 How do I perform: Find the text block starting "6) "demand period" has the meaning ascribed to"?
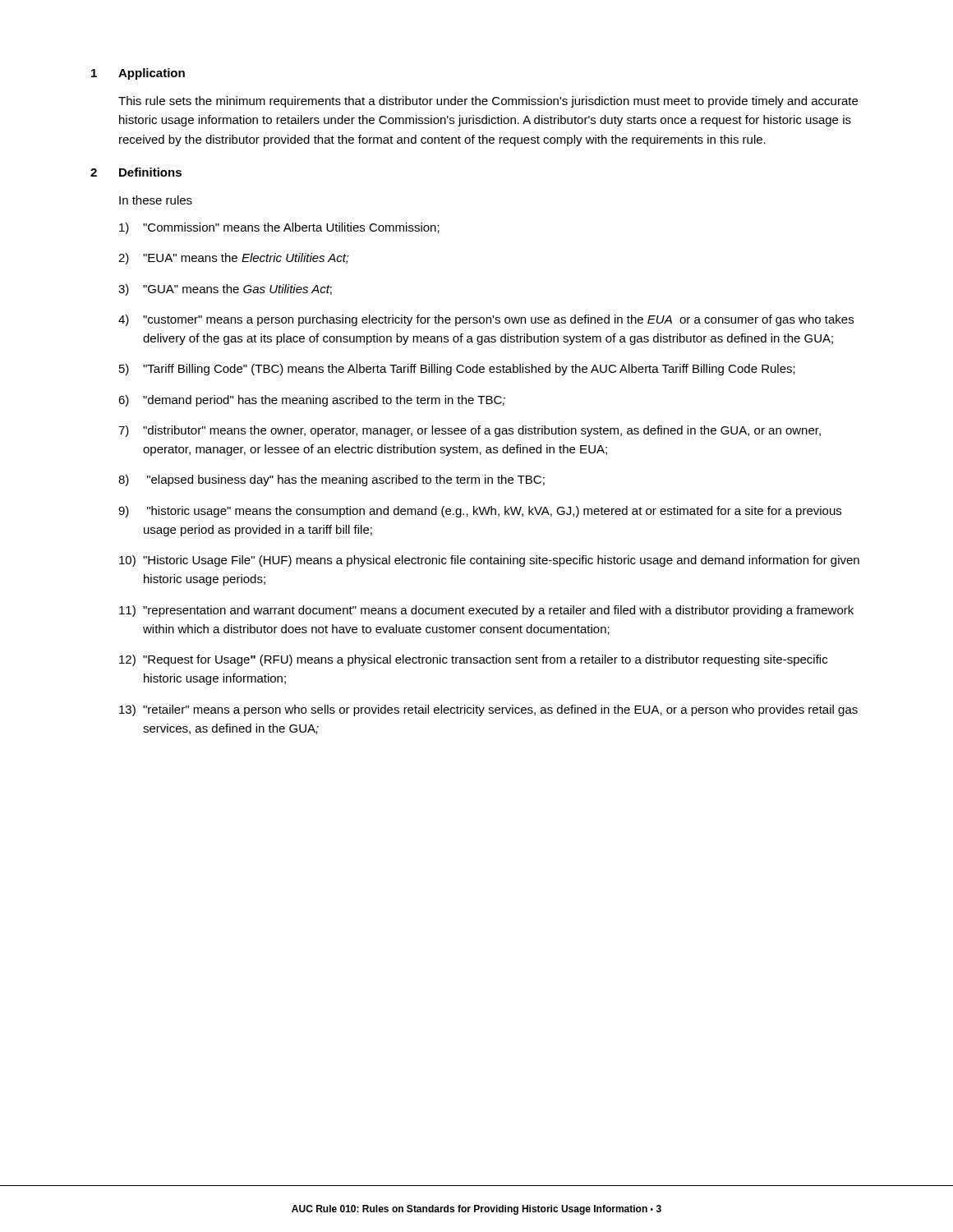click(x=490, y=399)
